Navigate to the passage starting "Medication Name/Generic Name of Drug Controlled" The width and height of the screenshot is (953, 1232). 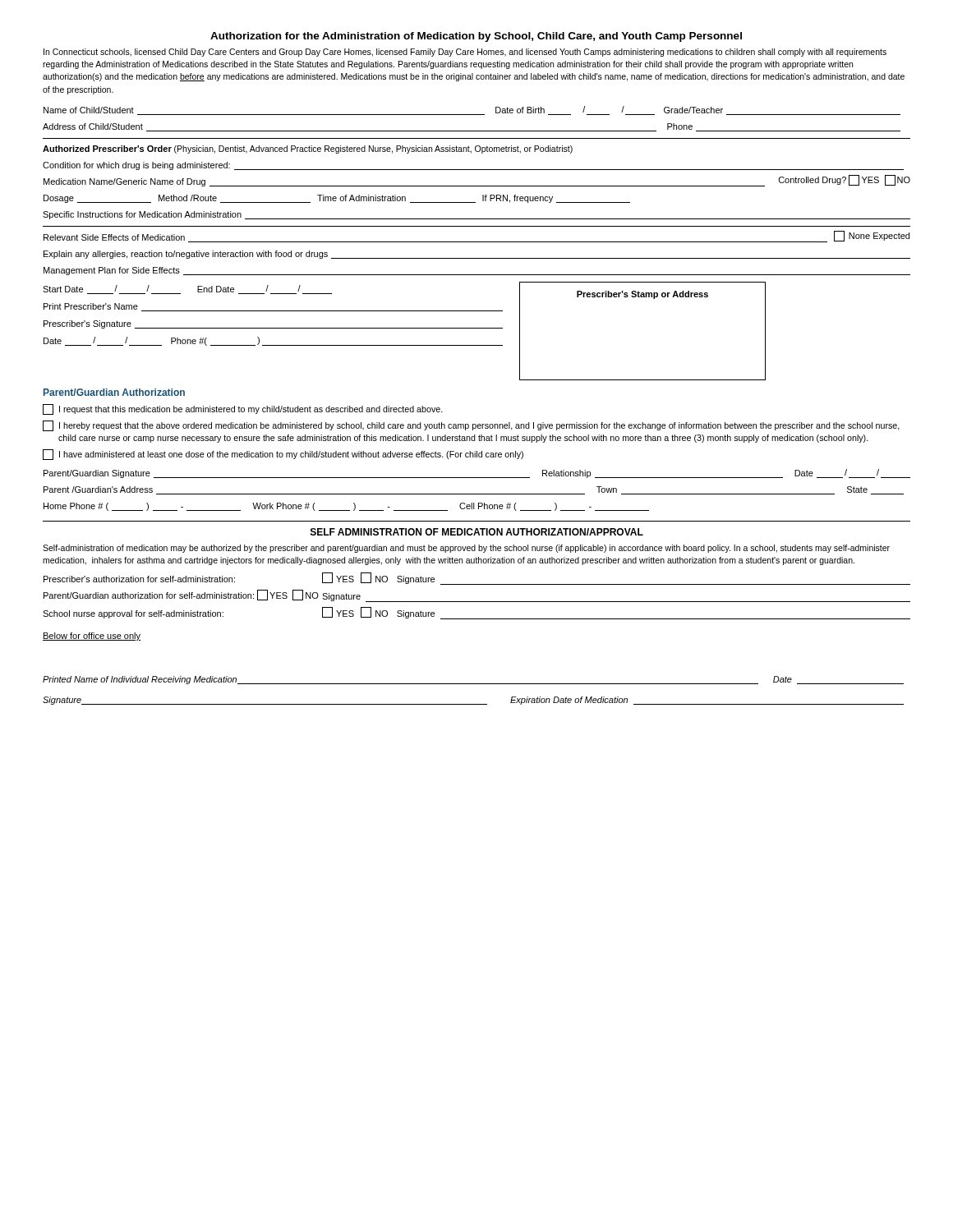[476, 180]
